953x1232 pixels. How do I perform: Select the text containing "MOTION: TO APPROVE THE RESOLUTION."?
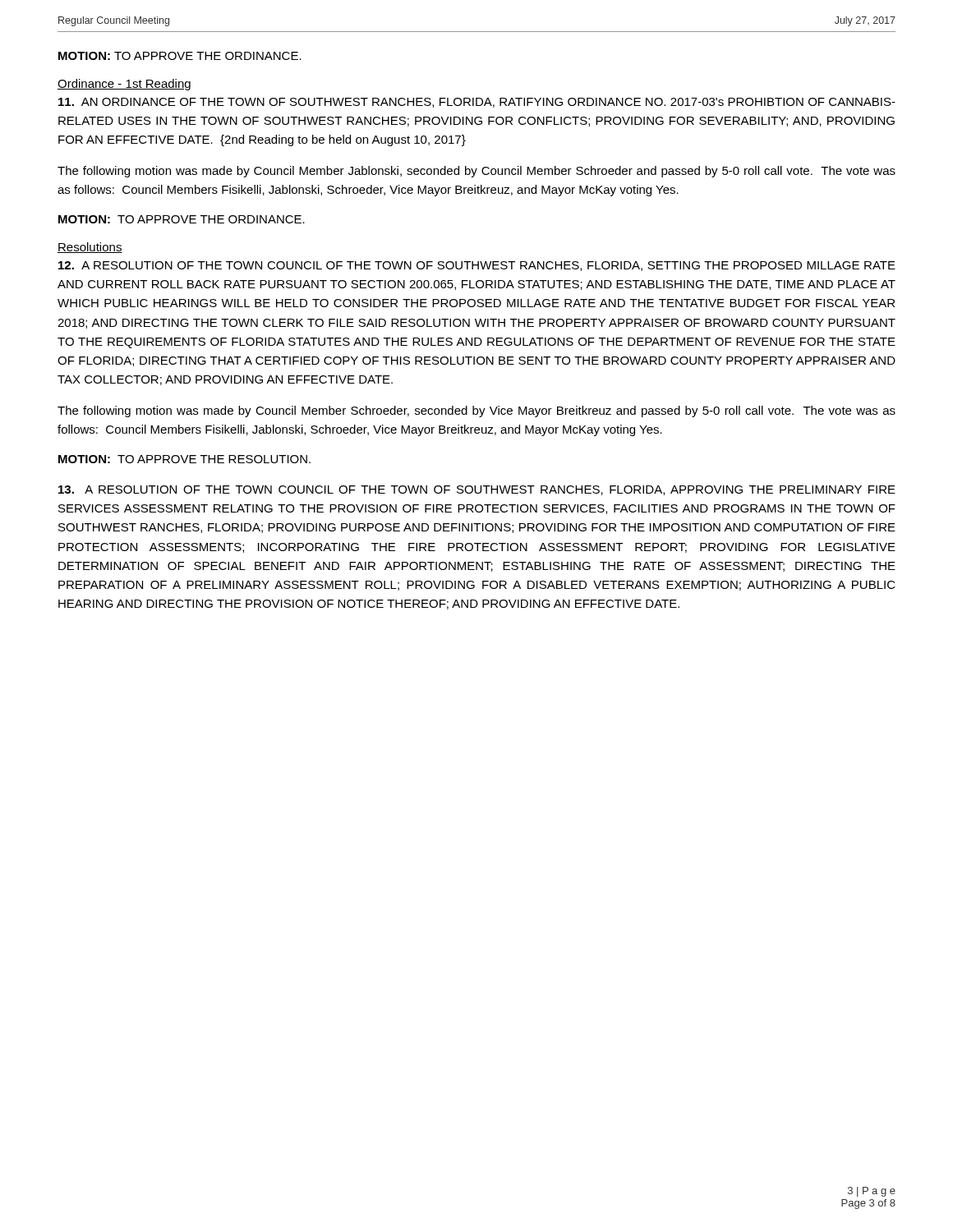tap(185, 459)
